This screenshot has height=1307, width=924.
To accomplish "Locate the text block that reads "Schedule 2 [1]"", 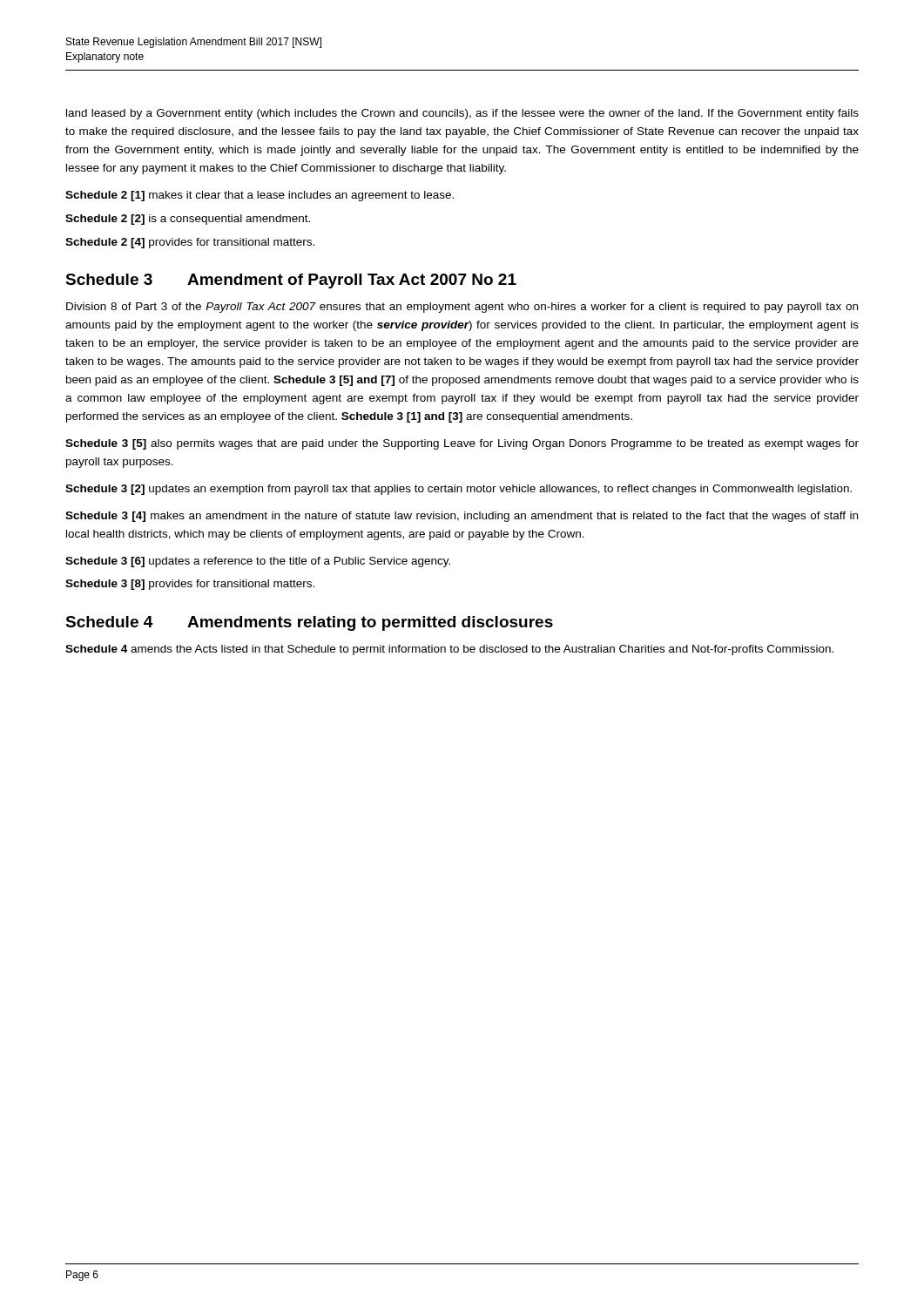I will (260, 194).
